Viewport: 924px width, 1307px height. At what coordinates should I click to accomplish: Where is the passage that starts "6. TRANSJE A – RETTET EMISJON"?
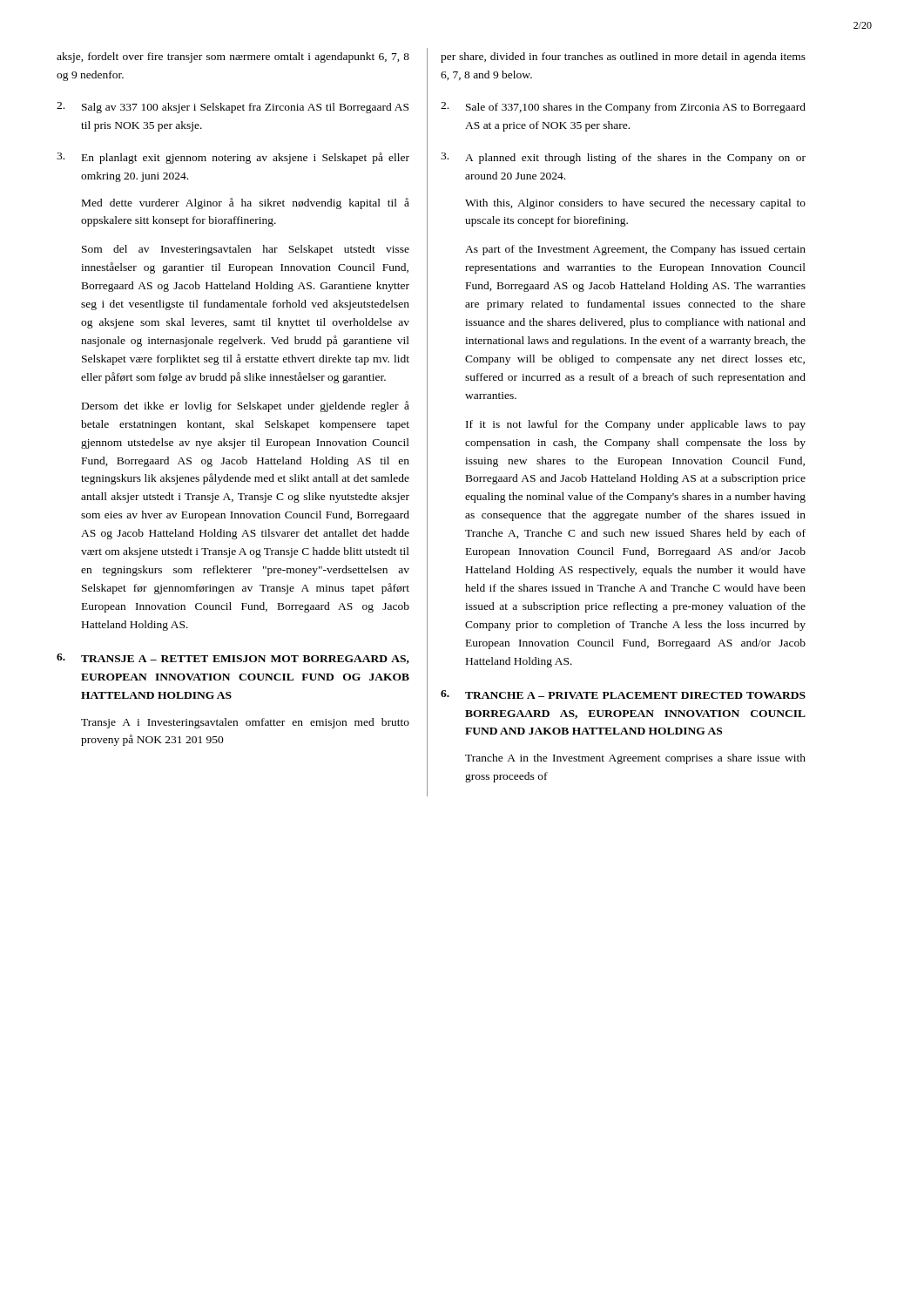(x=233, y=677)
